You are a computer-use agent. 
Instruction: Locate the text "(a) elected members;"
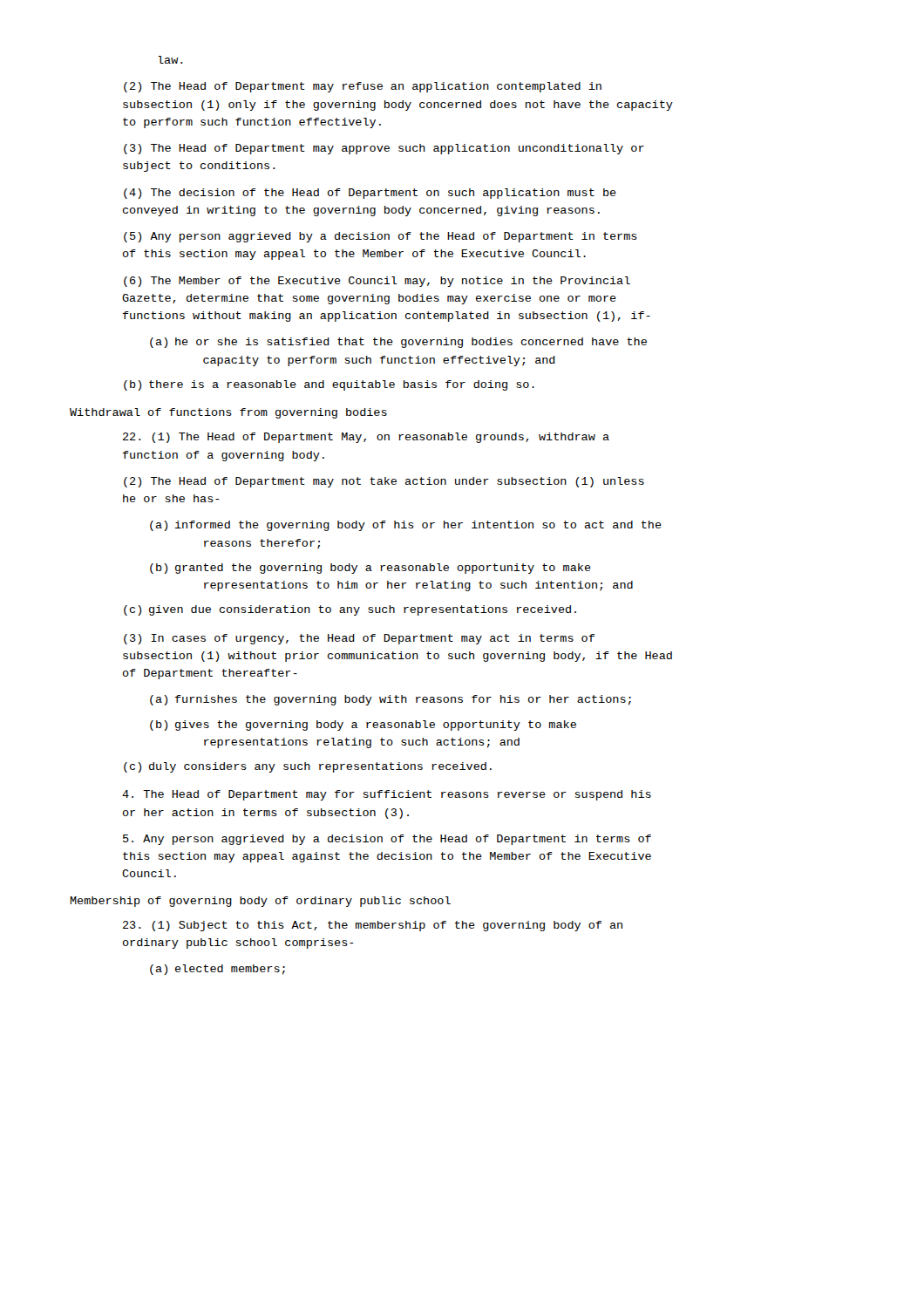point(217,970)
